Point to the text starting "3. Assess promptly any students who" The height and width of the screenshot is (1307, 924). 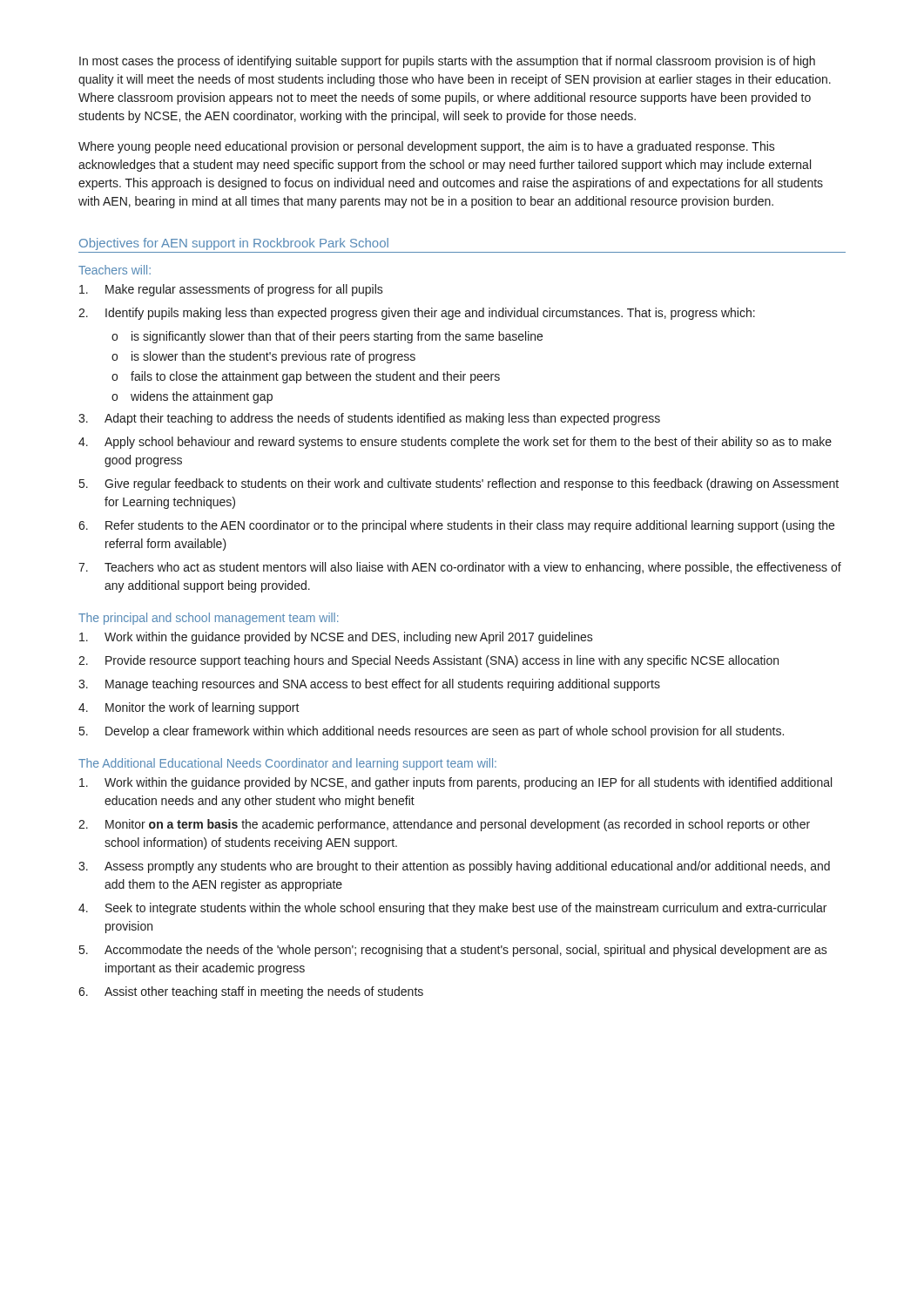[462, 876]
